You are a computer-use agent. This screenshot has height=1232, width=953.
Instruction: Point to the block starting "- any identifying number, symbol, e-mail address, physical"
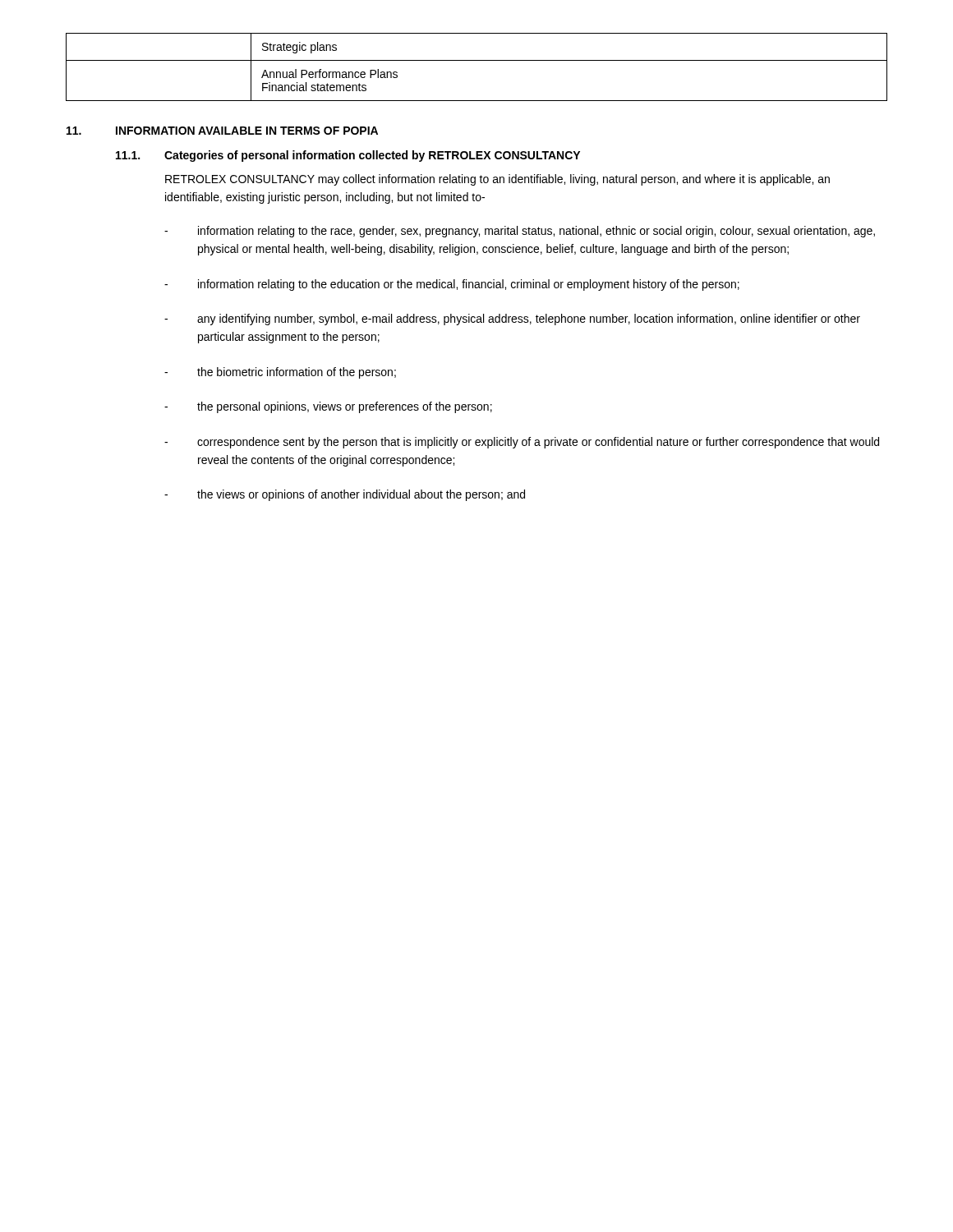[x=526, y=328]
